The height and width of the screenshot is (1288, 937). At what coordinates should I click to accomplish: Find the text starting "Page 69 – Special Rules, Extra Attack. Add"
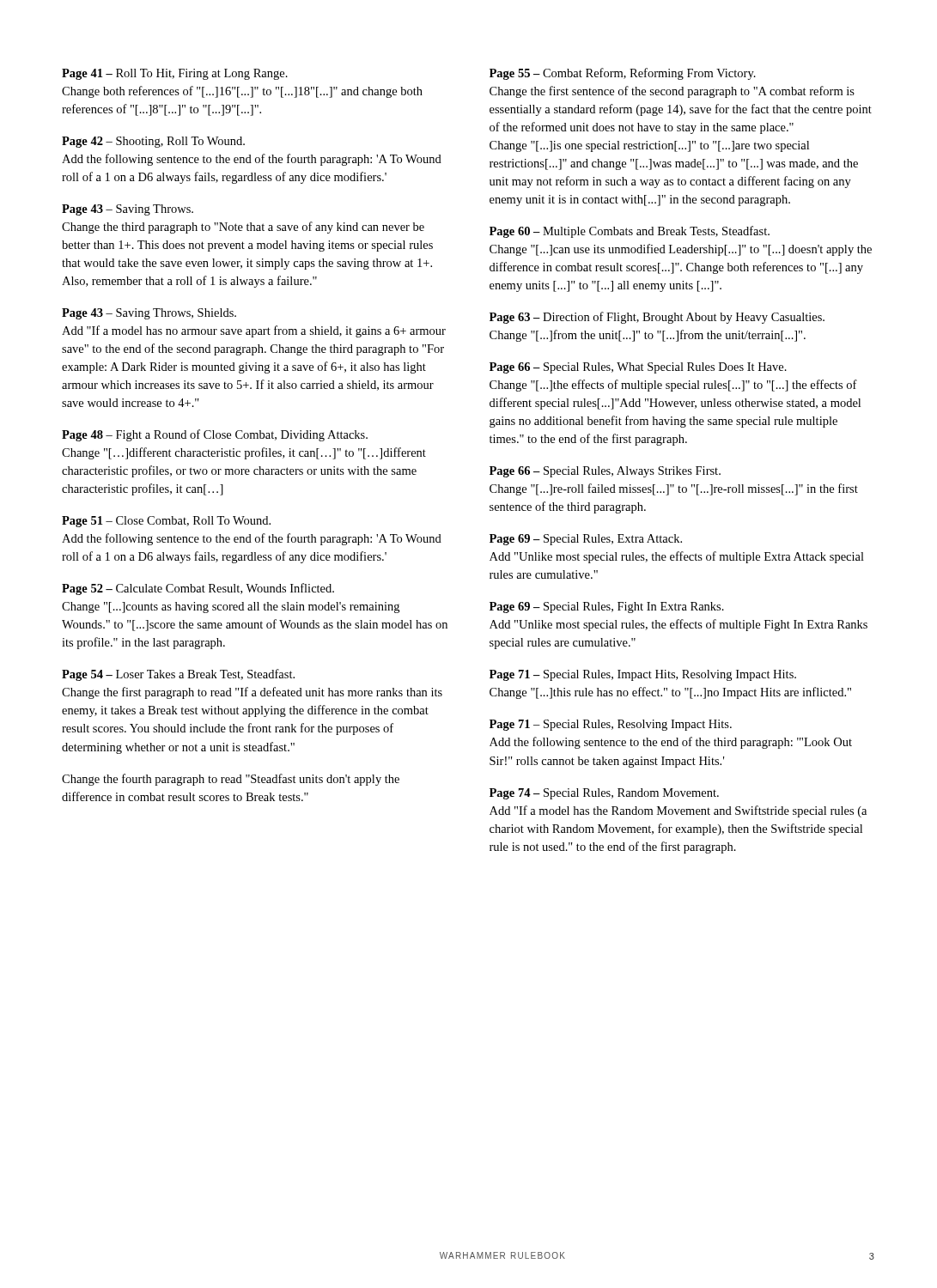click(x=682, y=557)
